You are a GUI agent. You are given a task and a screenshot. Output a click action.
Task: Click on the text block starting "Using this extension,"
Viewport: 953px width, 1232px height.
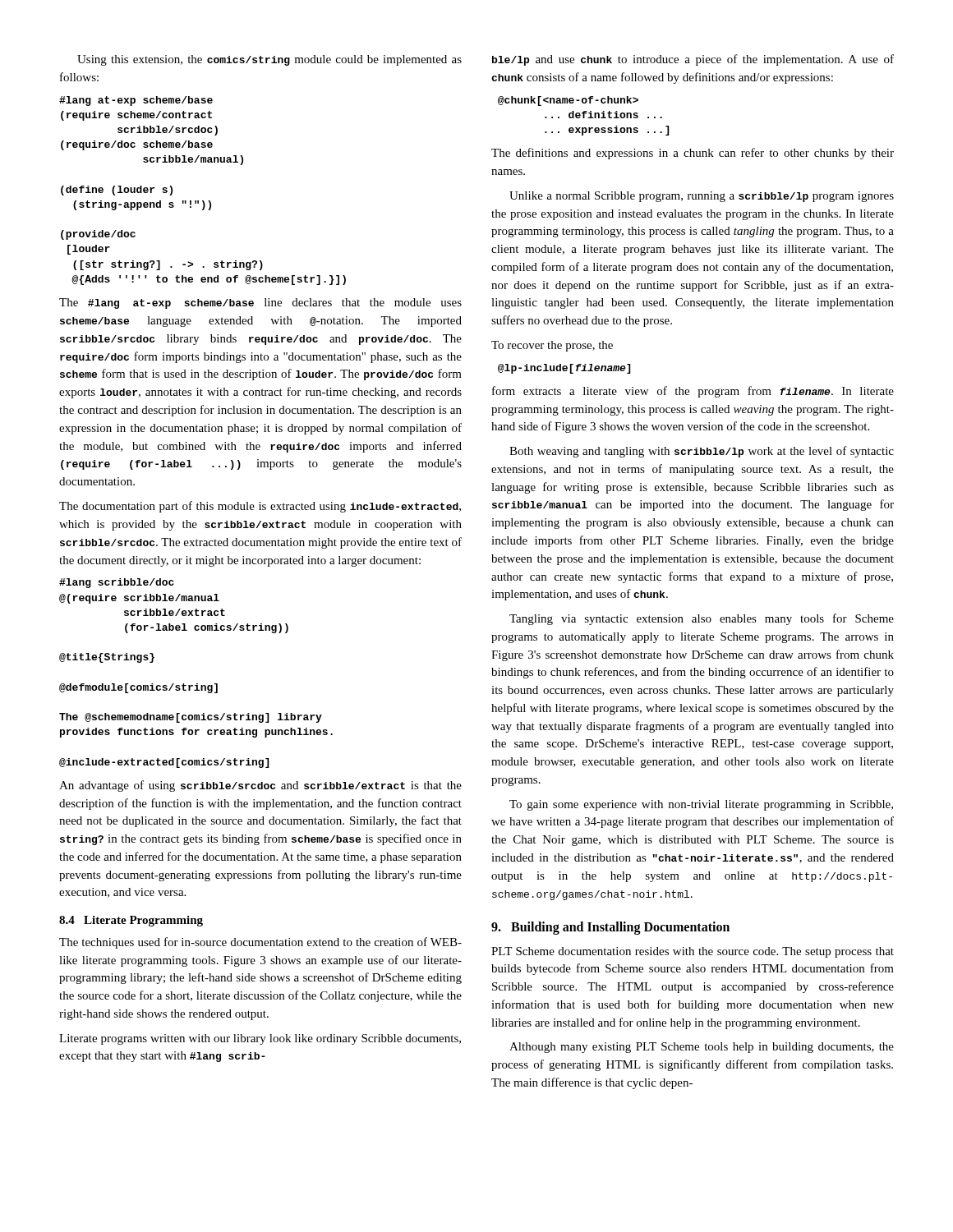[x=260, y=69]
